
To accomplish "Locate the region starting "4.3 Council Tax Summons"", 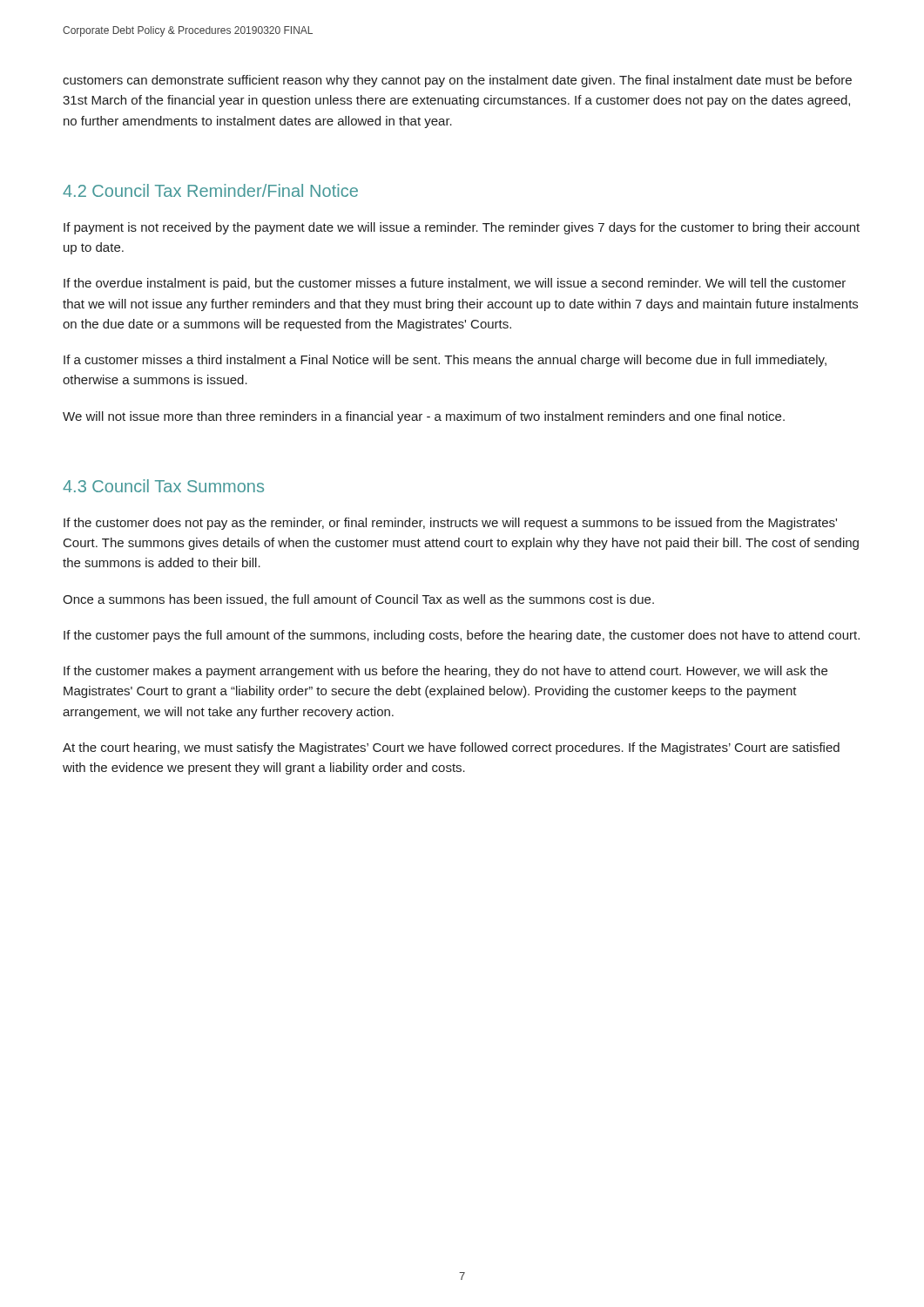I will click(x=164, y=486).
